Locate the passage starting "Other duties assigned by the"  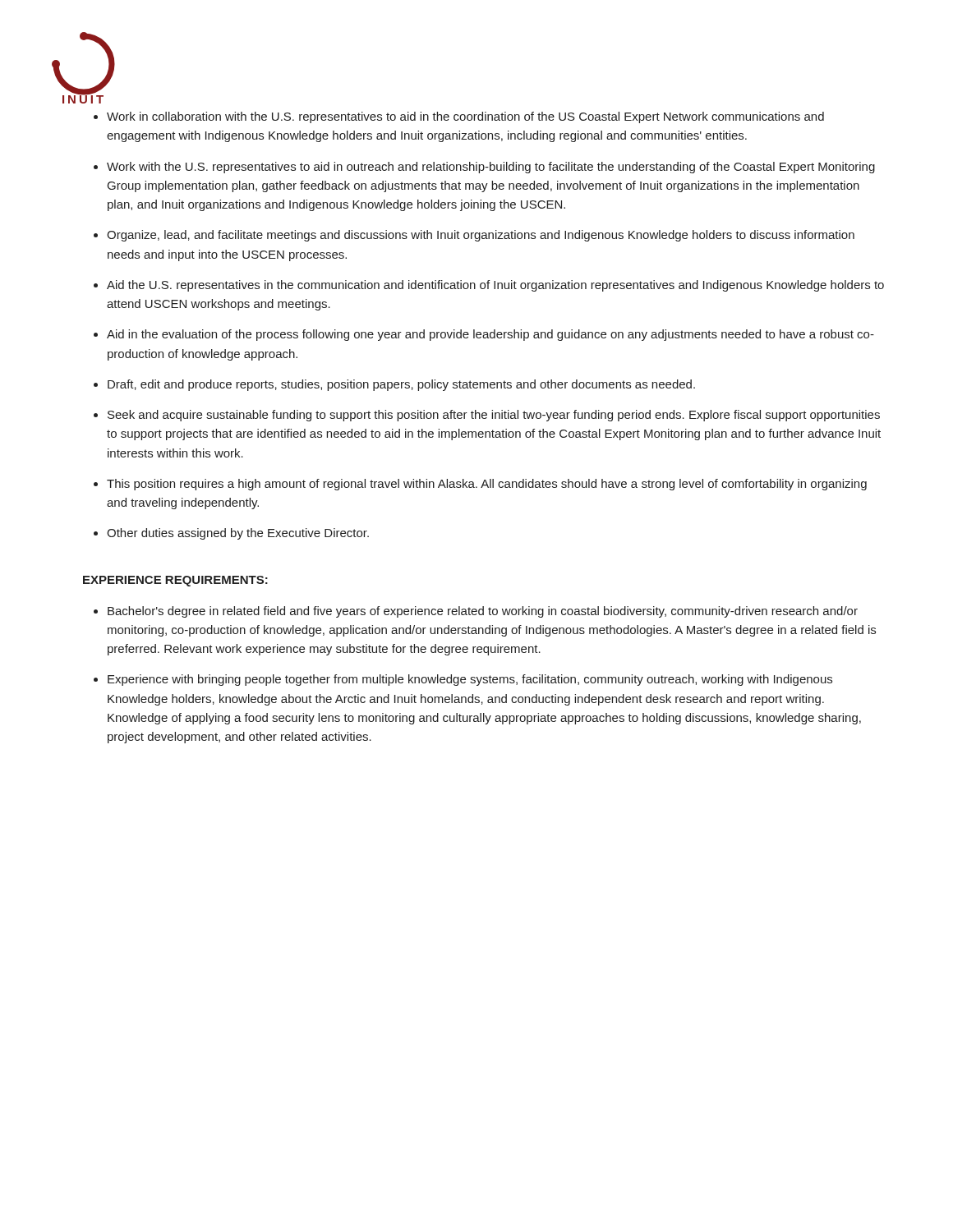pyautogui.click(x=238, y=533)
